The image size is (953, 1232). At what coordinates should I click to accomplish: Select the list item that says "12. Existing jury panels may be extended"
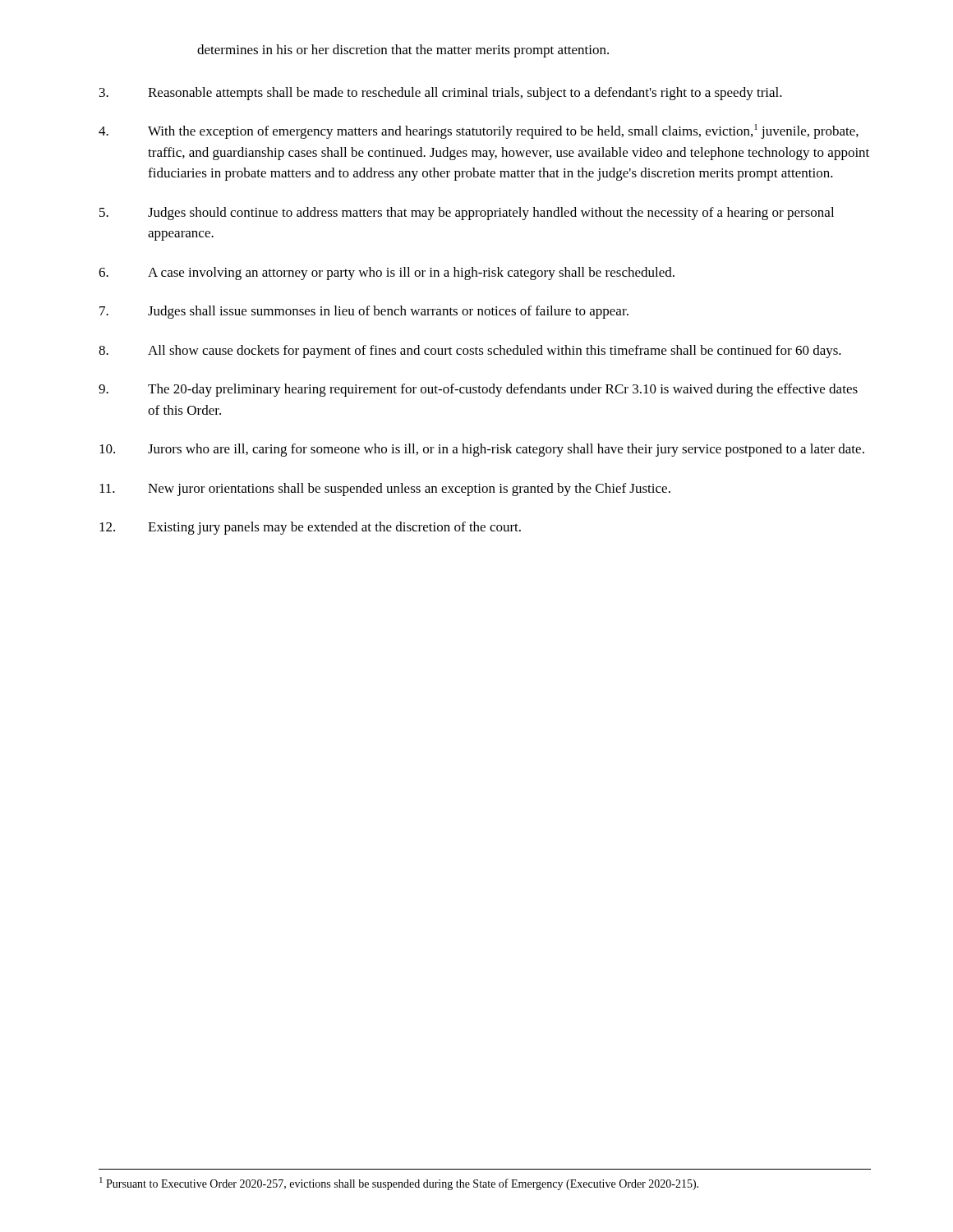tap(485, 527)
